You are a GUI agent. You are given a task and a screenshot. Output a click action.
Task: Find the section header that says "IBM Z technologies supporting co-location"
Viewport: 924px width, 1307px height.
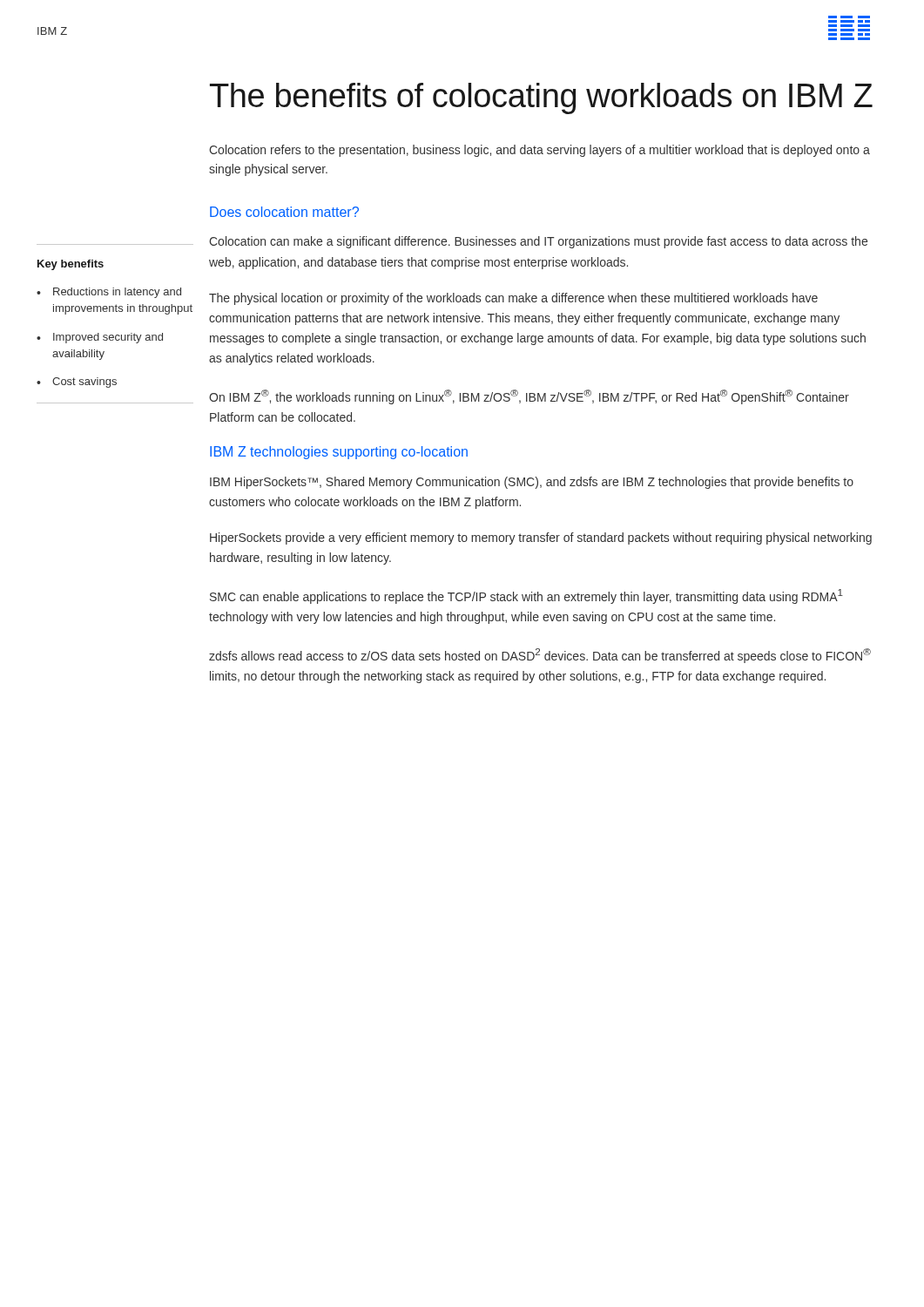click(x=339, y=452)
